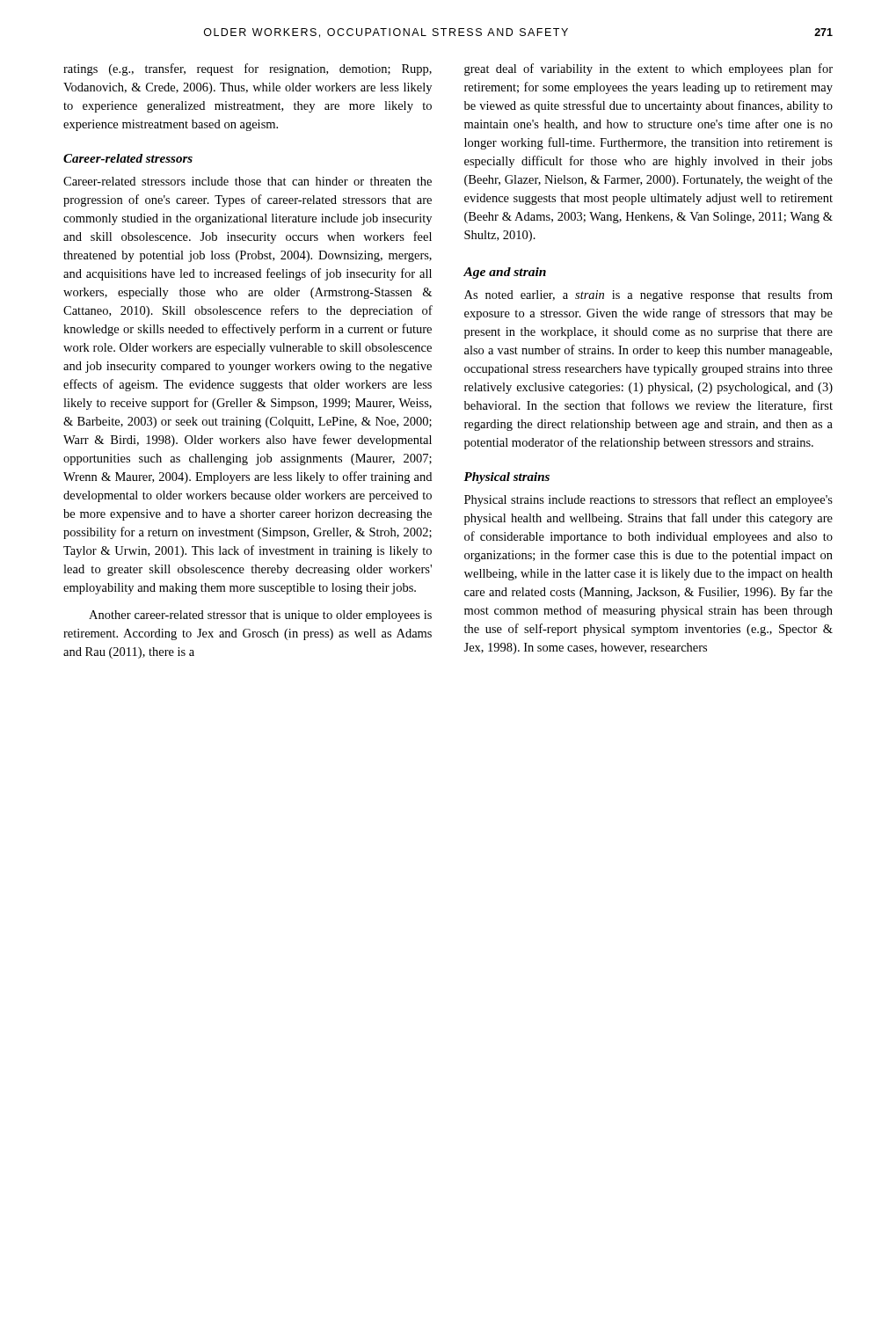
Task: Point to the region starting "Another career-related stressor"
Action: pyautogui.click(x=248, y=634)
